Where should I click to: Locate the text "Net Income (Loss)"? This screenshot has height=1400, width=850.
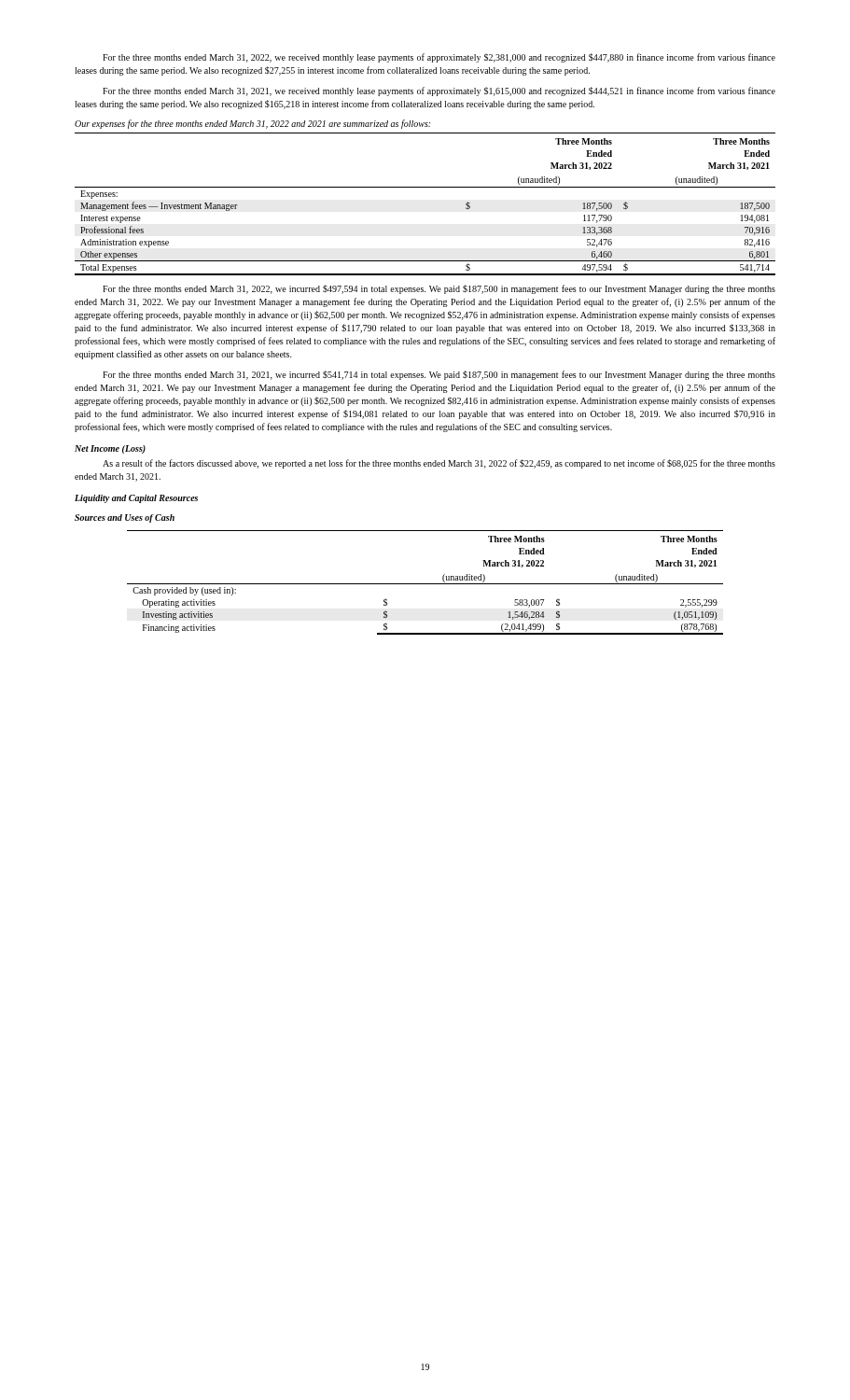(x=110, y=448)
